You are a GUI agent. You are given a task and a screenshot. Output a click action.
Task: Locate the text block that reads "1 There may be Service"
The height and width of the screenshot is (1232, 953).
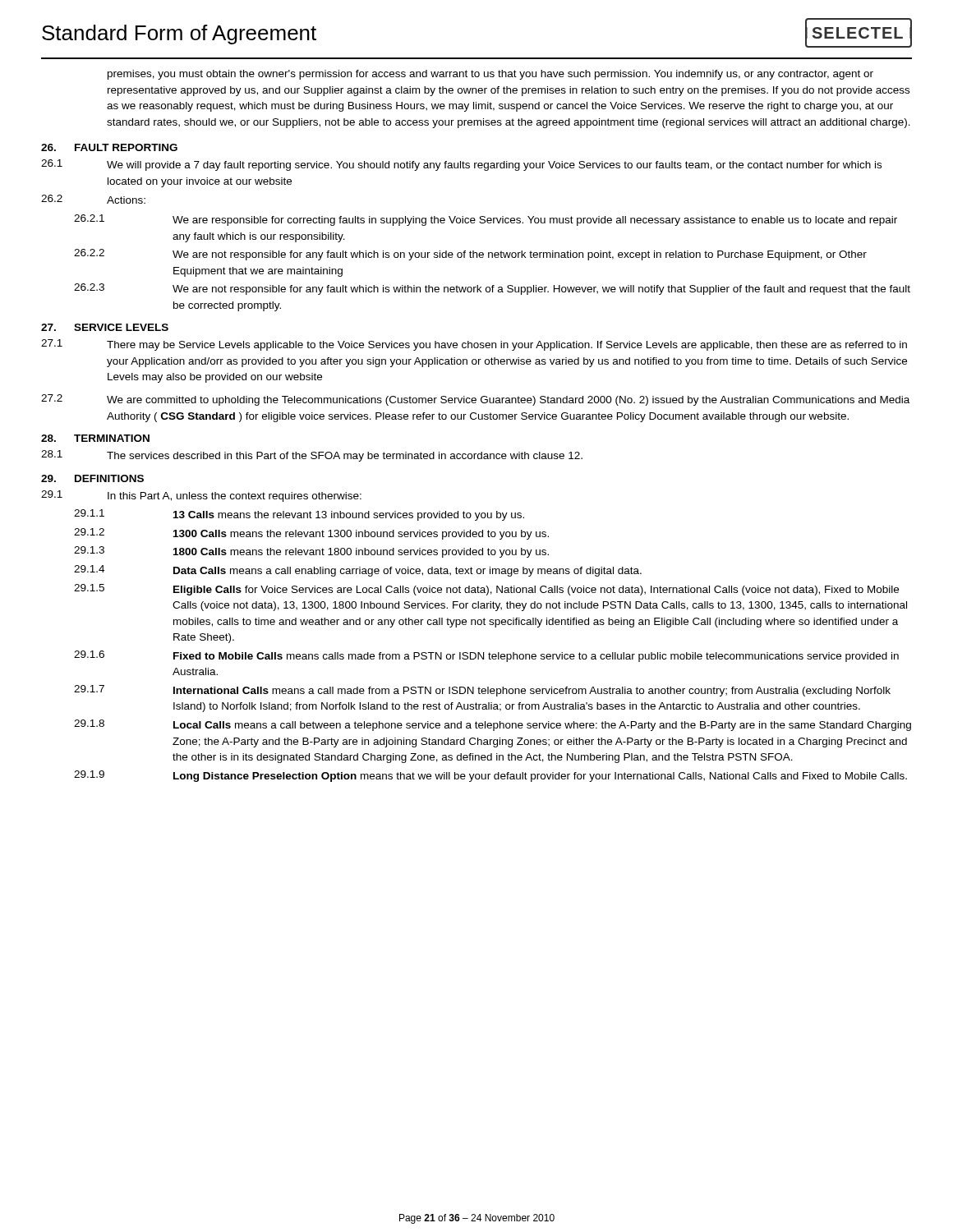pyautogui.click(x=476, y=361)
